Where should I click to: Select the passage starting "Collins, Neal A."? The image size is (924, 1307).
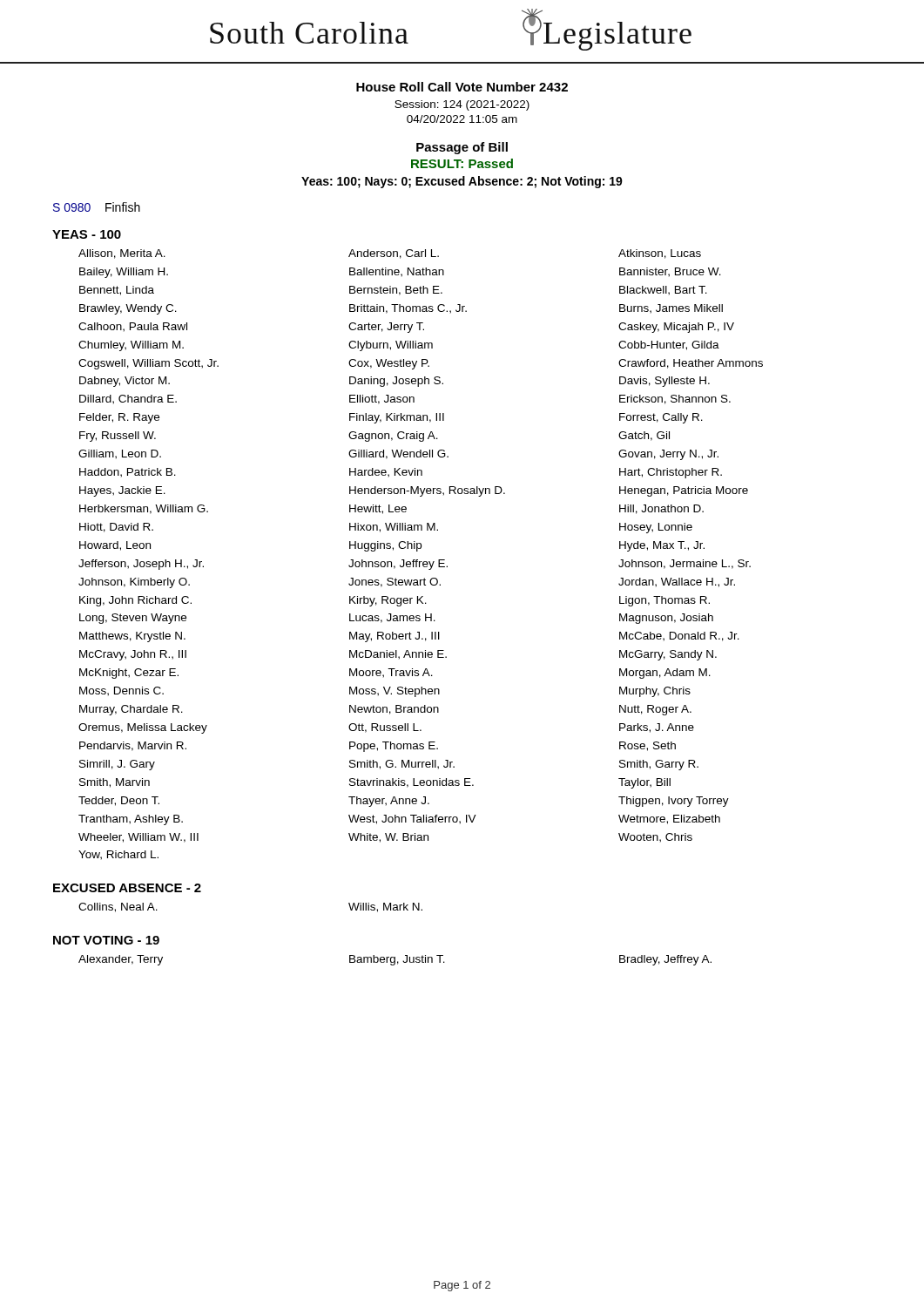[118, 907]
